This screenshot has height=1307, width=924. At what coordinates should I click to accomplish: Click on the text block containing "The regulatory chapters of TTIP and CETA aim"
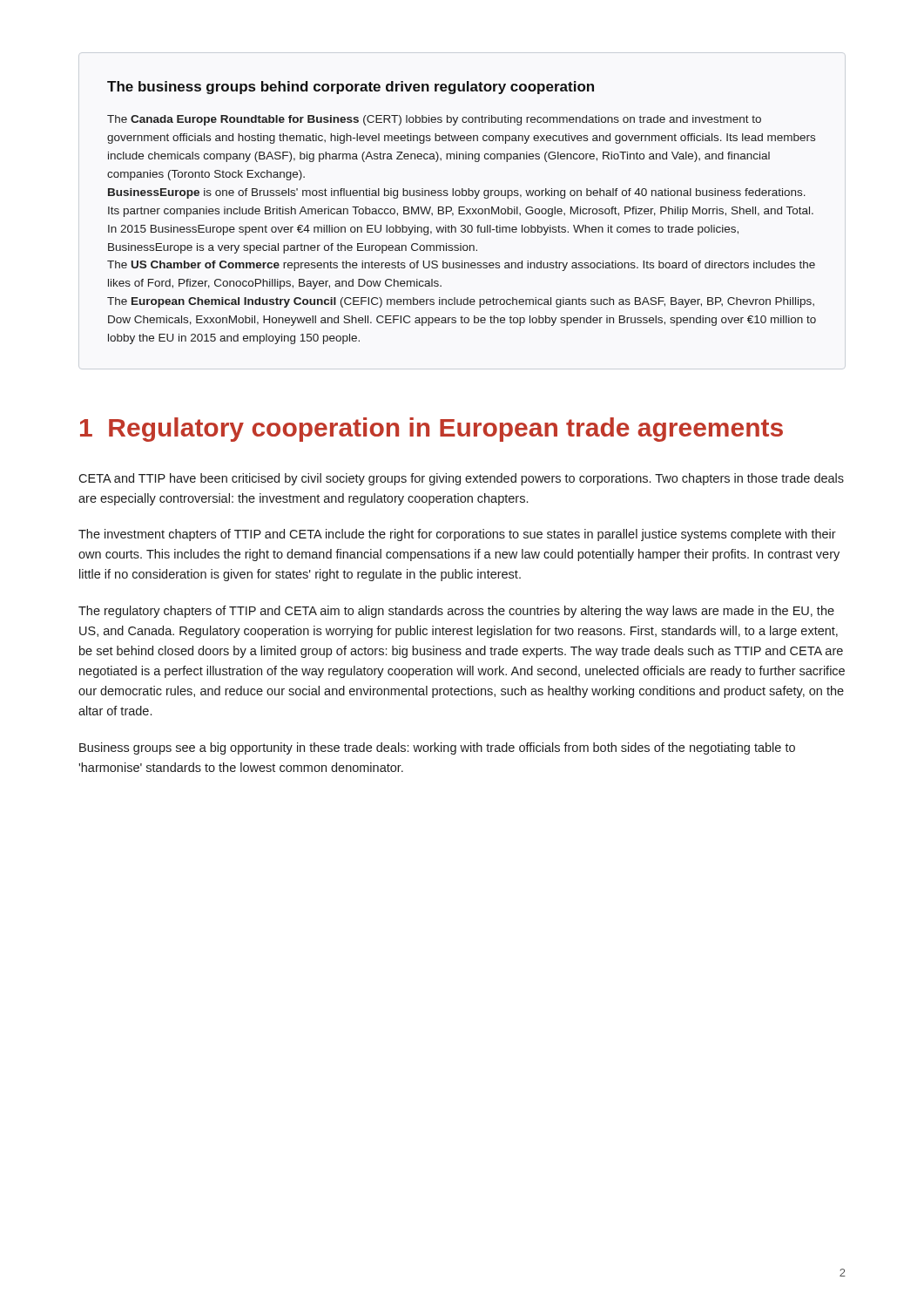462,661
